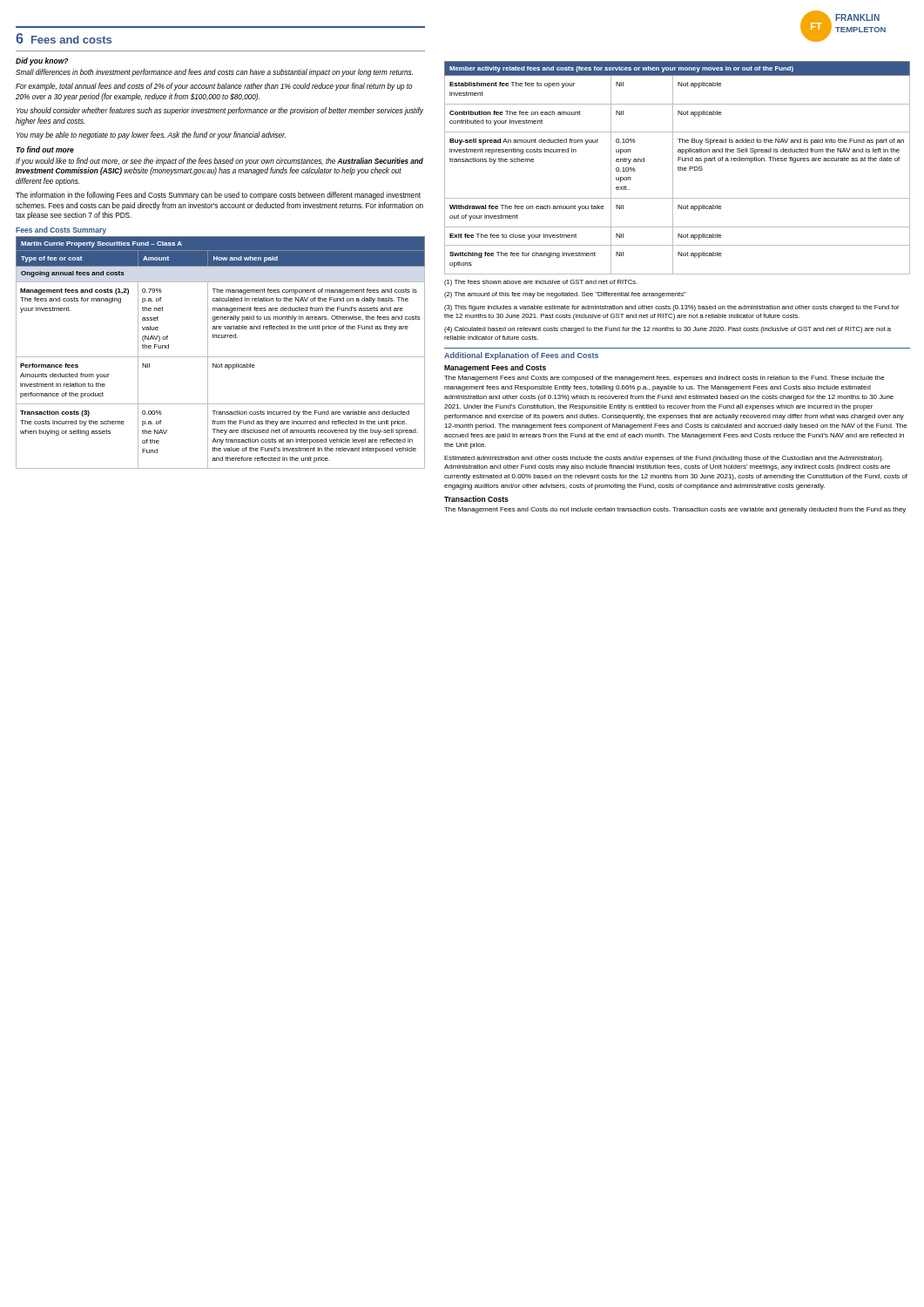Navigate to the region starting "6 Fees and costs"
This screenshot has height=1307, width=924.
(64, 39)
